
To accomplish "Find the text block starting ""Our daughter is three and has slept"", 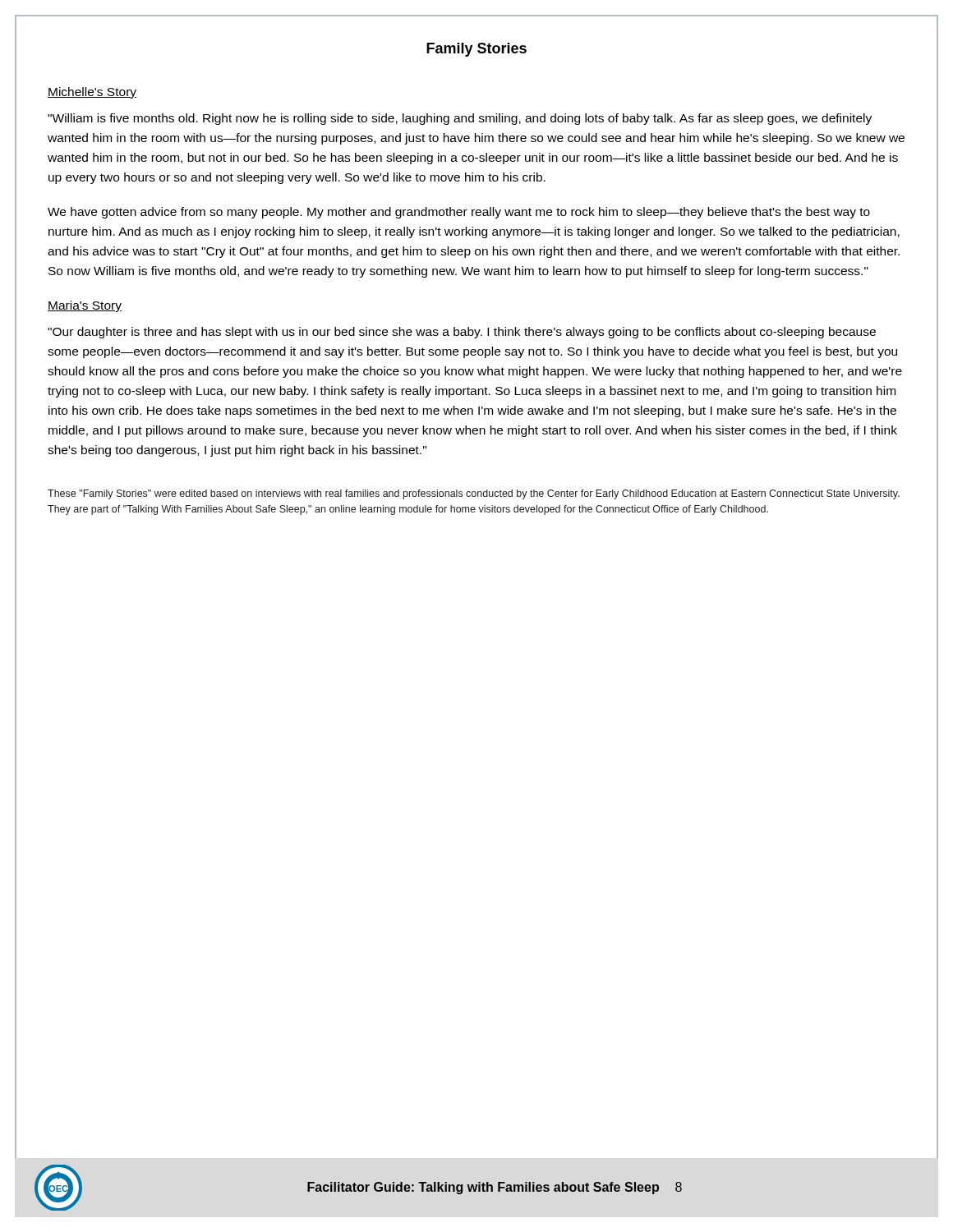I will coord(476,391).
